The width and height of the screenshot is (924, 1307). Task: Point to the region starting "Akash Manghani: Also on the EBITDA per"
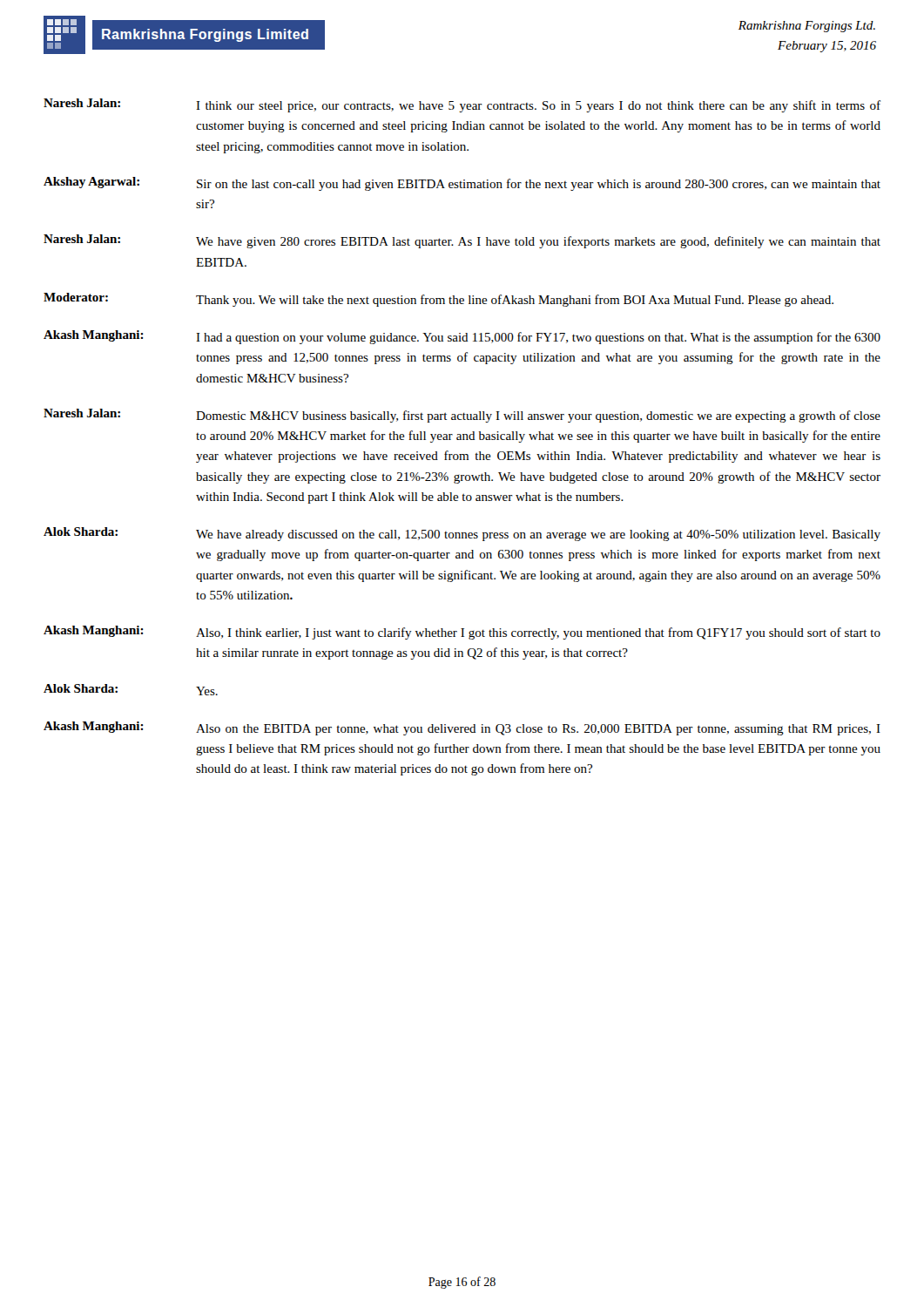[462, 749]
